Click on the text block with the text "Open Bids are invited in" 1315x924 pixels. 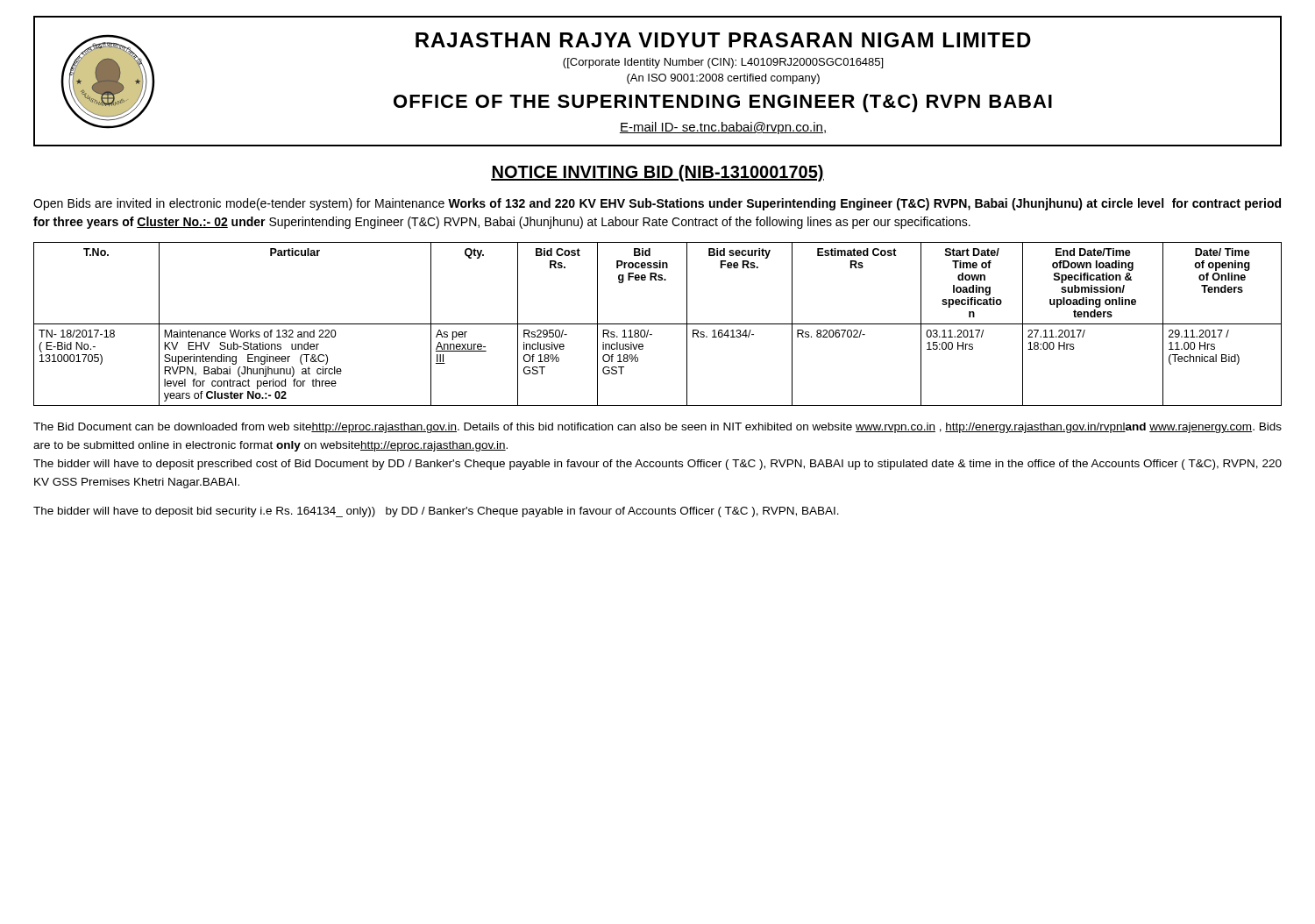point(658,213)
